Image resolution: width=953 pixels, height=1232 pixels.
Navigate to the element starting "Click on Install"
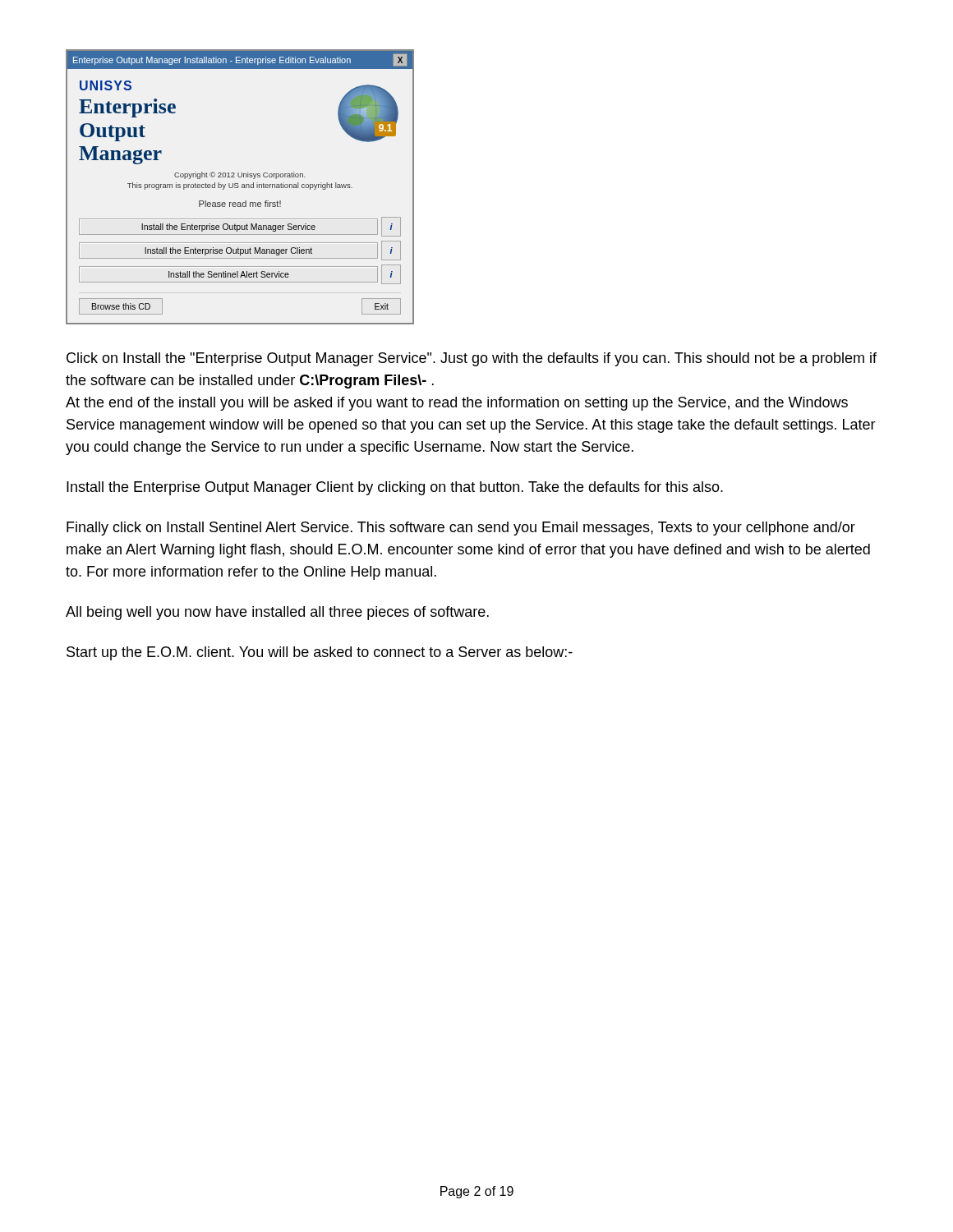pos(471,403)
